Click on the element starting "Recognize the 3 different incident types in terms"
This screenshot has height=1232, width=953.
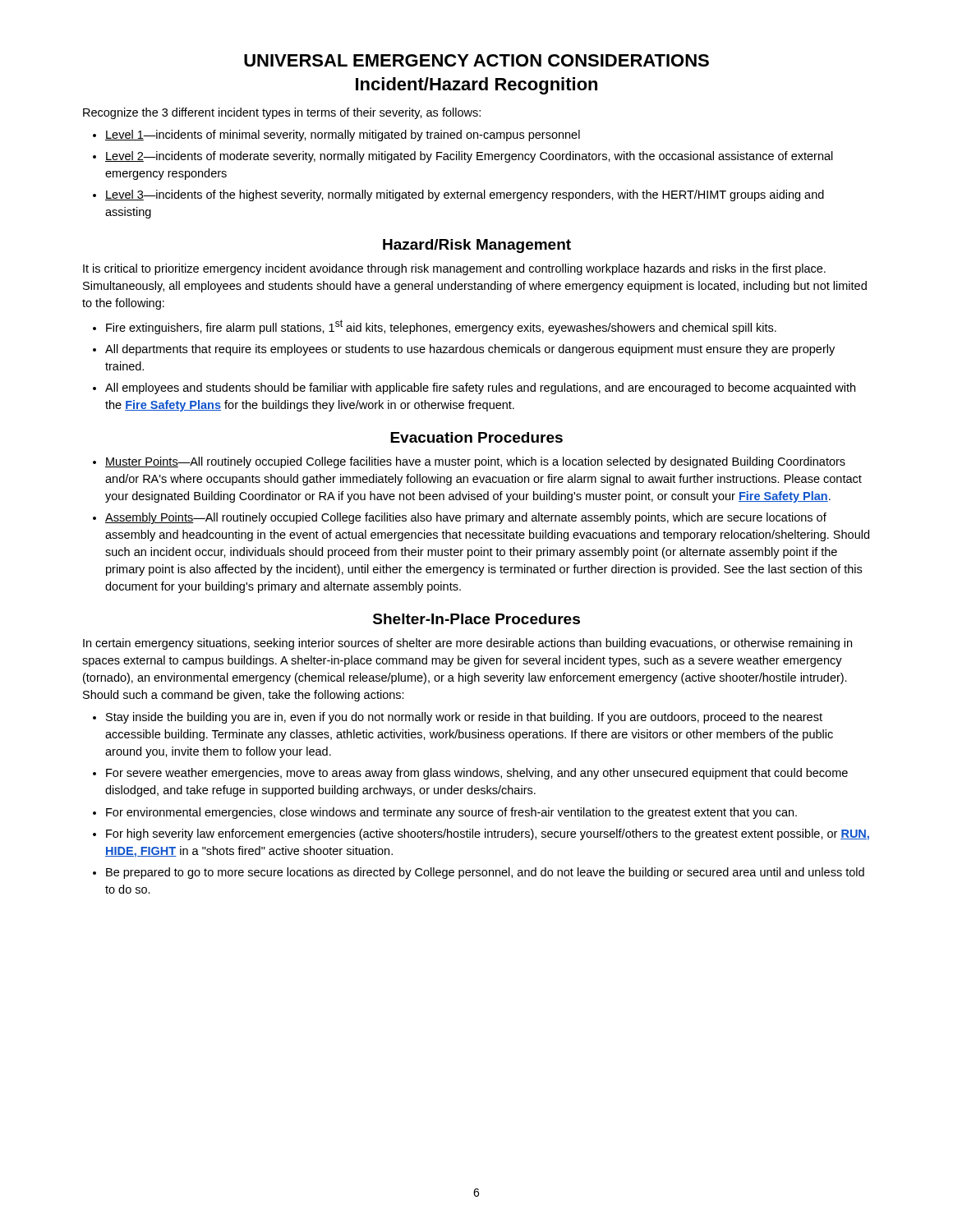tap(282, 113)
